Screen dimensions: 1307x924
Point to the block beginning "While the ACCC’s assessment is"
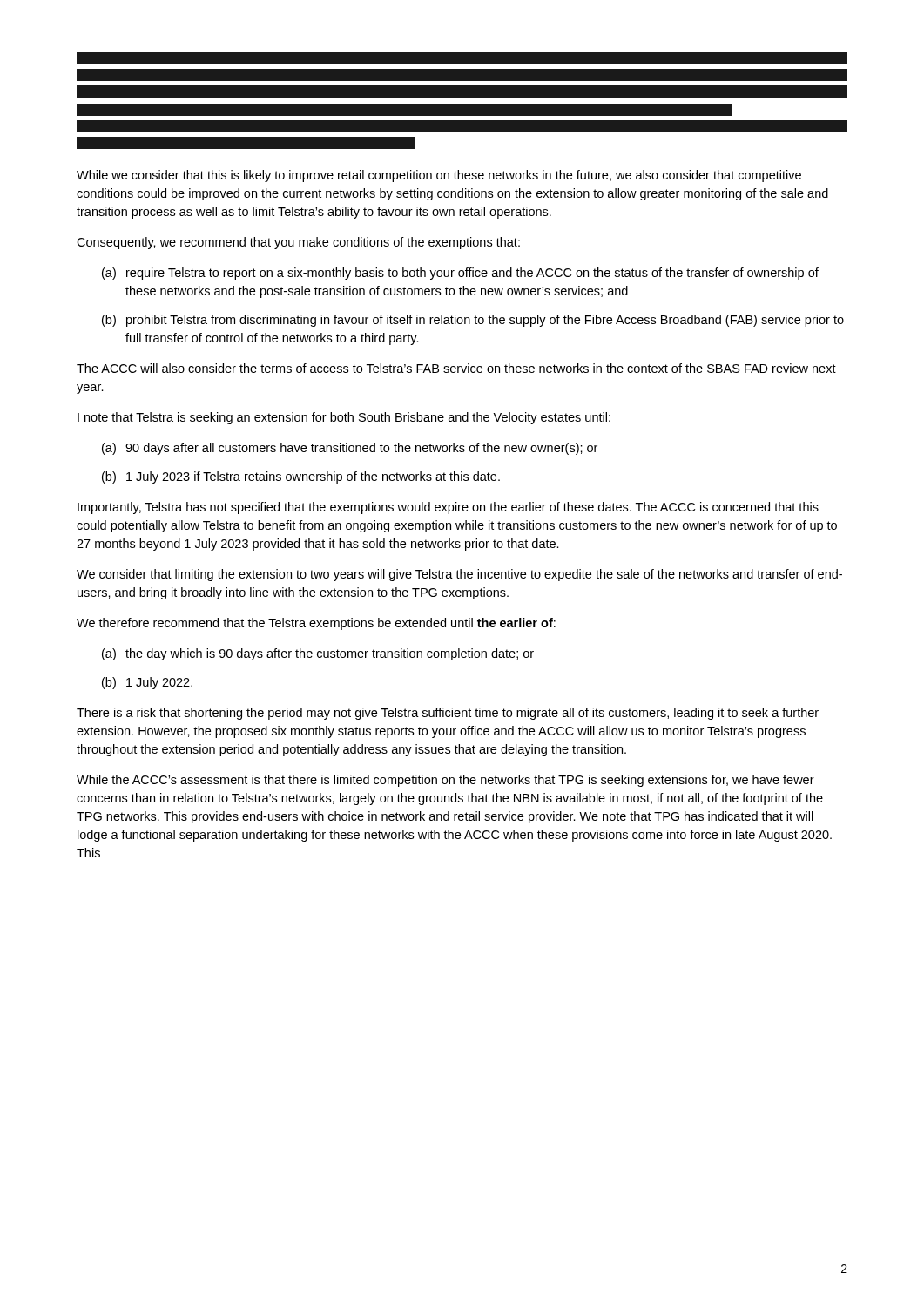462,817
